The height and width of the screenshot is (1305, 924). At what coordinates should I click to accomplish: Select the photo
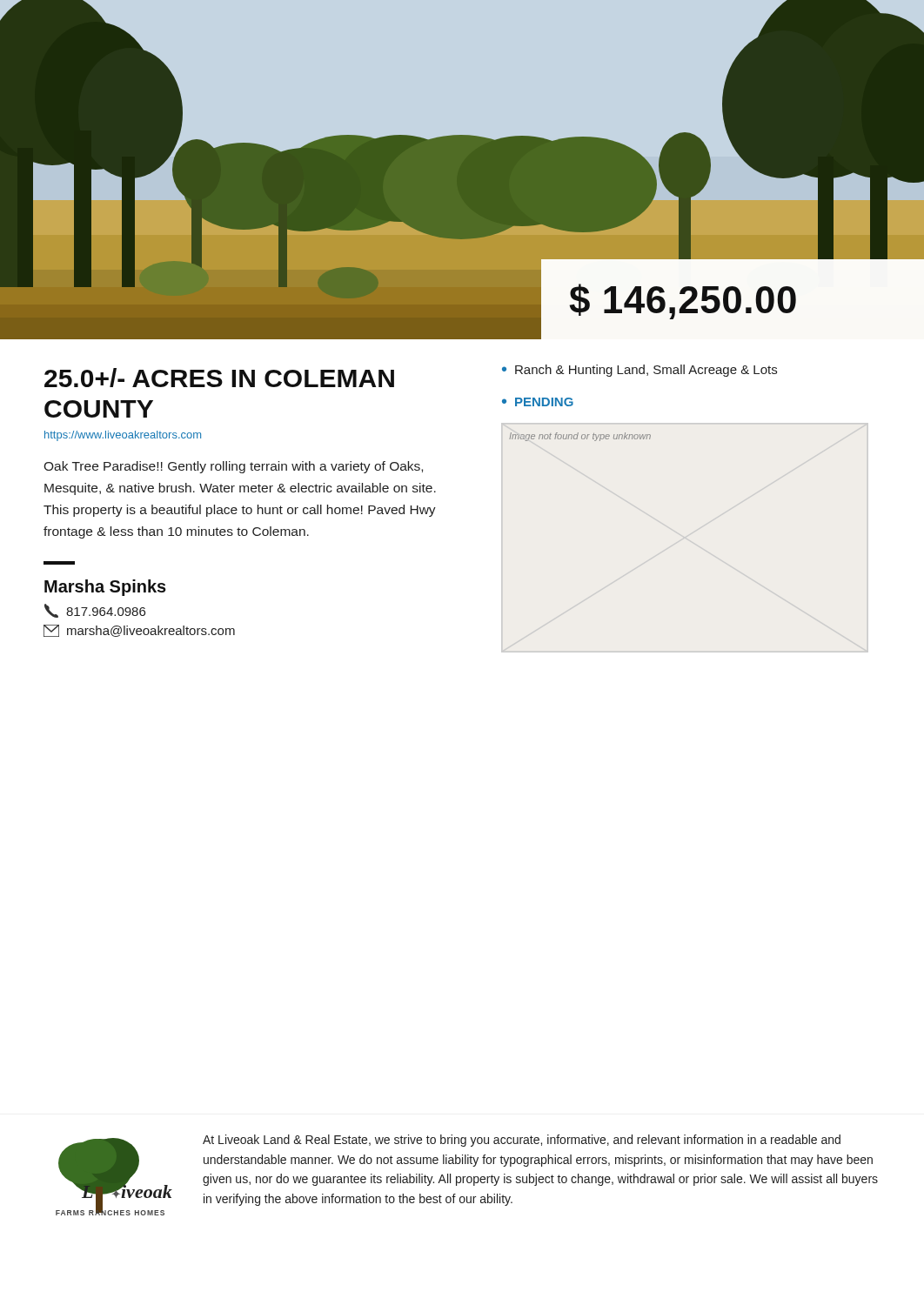[462, 170]
